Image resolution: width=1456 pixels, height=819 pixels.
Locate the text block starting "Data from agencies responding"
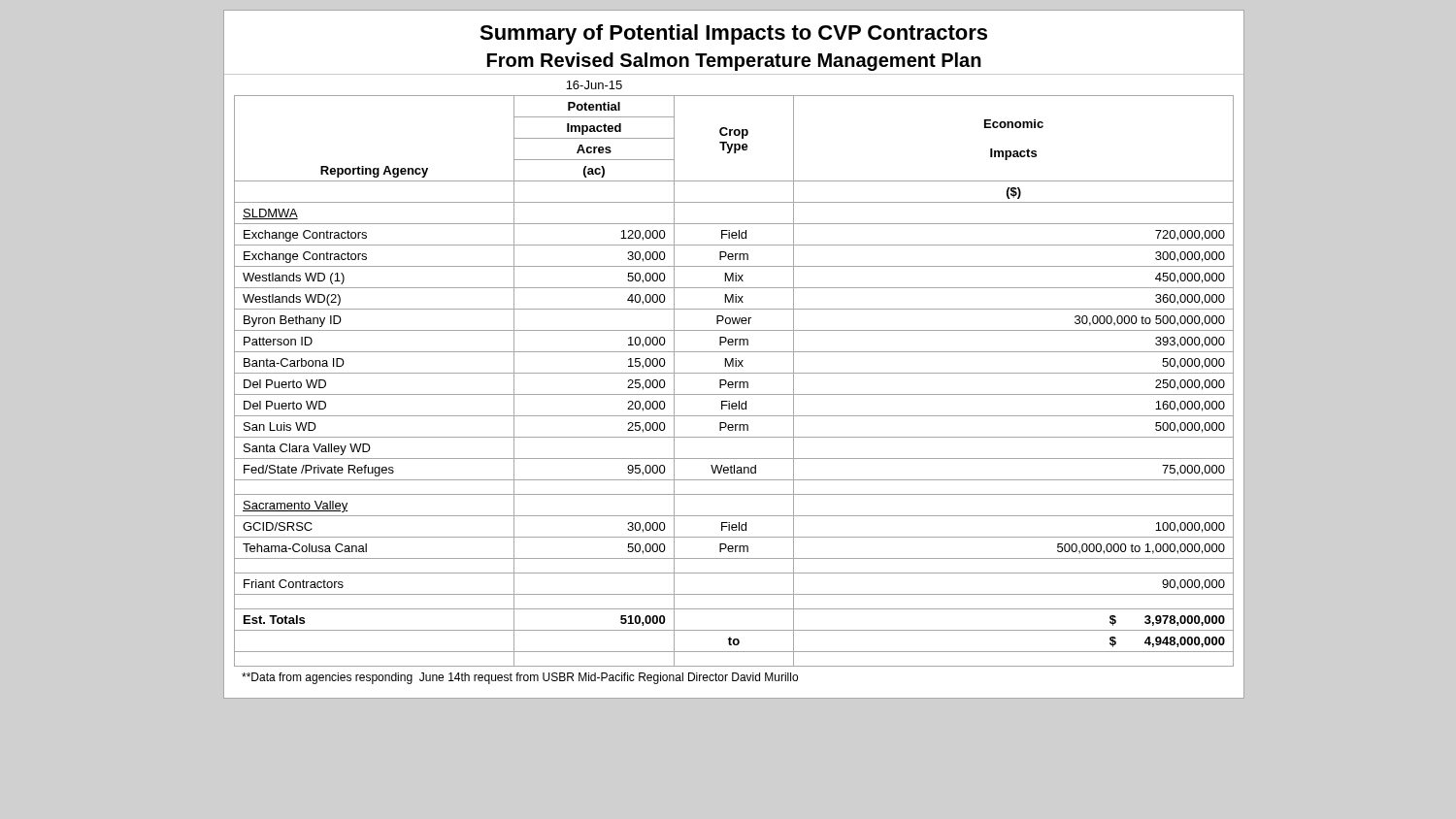520,677
